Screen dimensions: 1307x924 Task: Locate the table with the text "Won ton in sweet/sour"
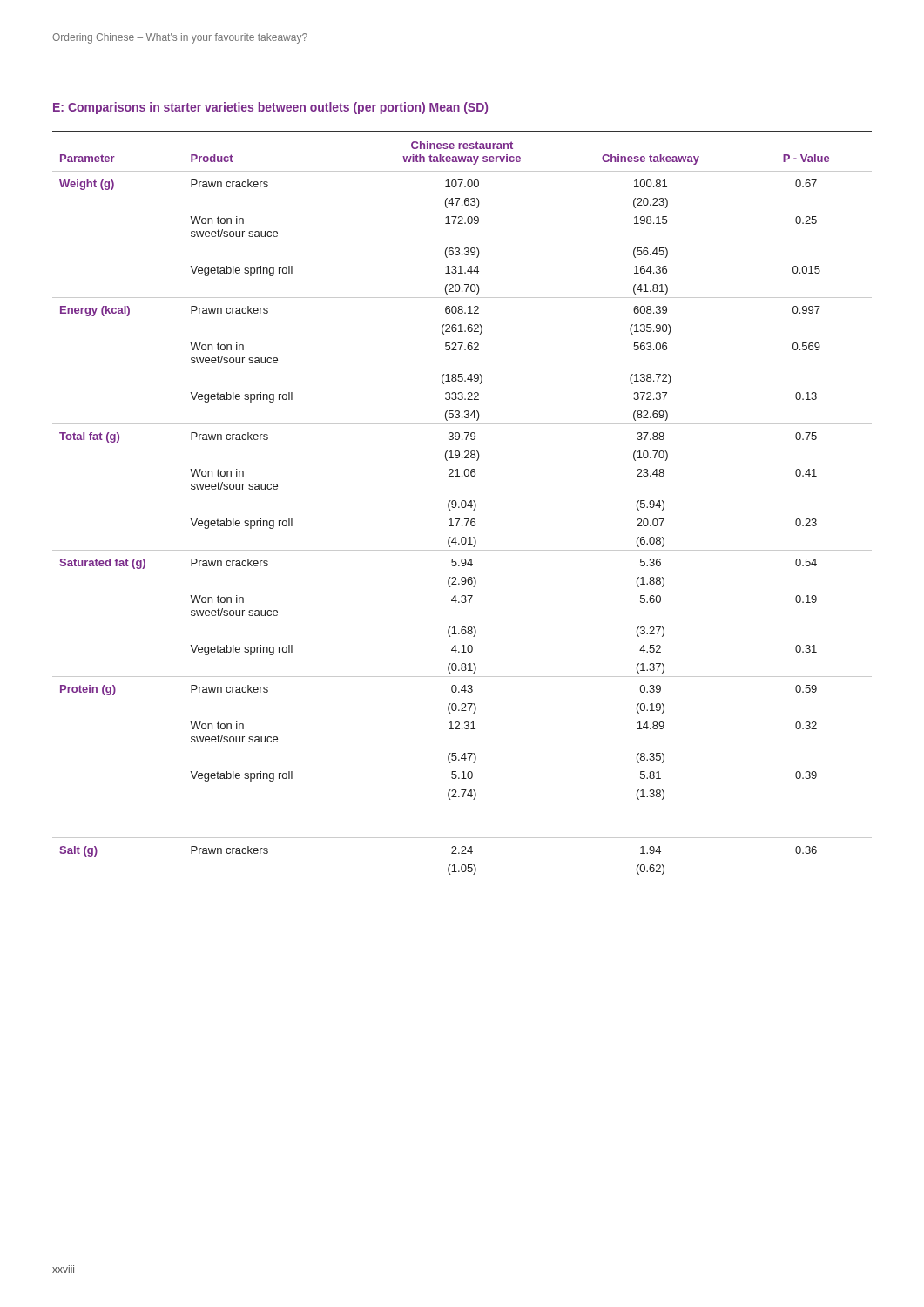[x=462, y=504]
